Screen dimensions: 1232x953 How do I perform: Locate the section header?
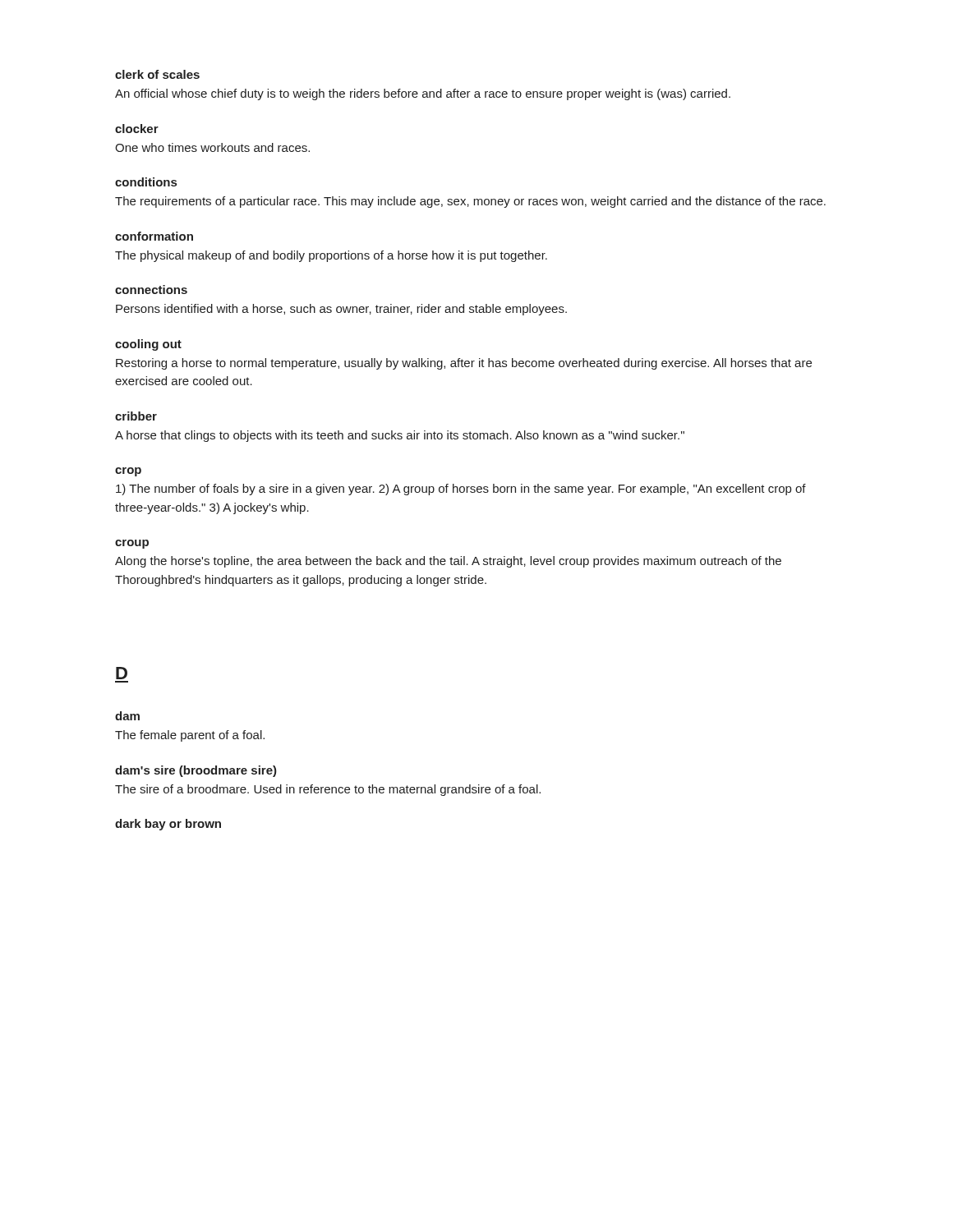(x=122, y=673)
